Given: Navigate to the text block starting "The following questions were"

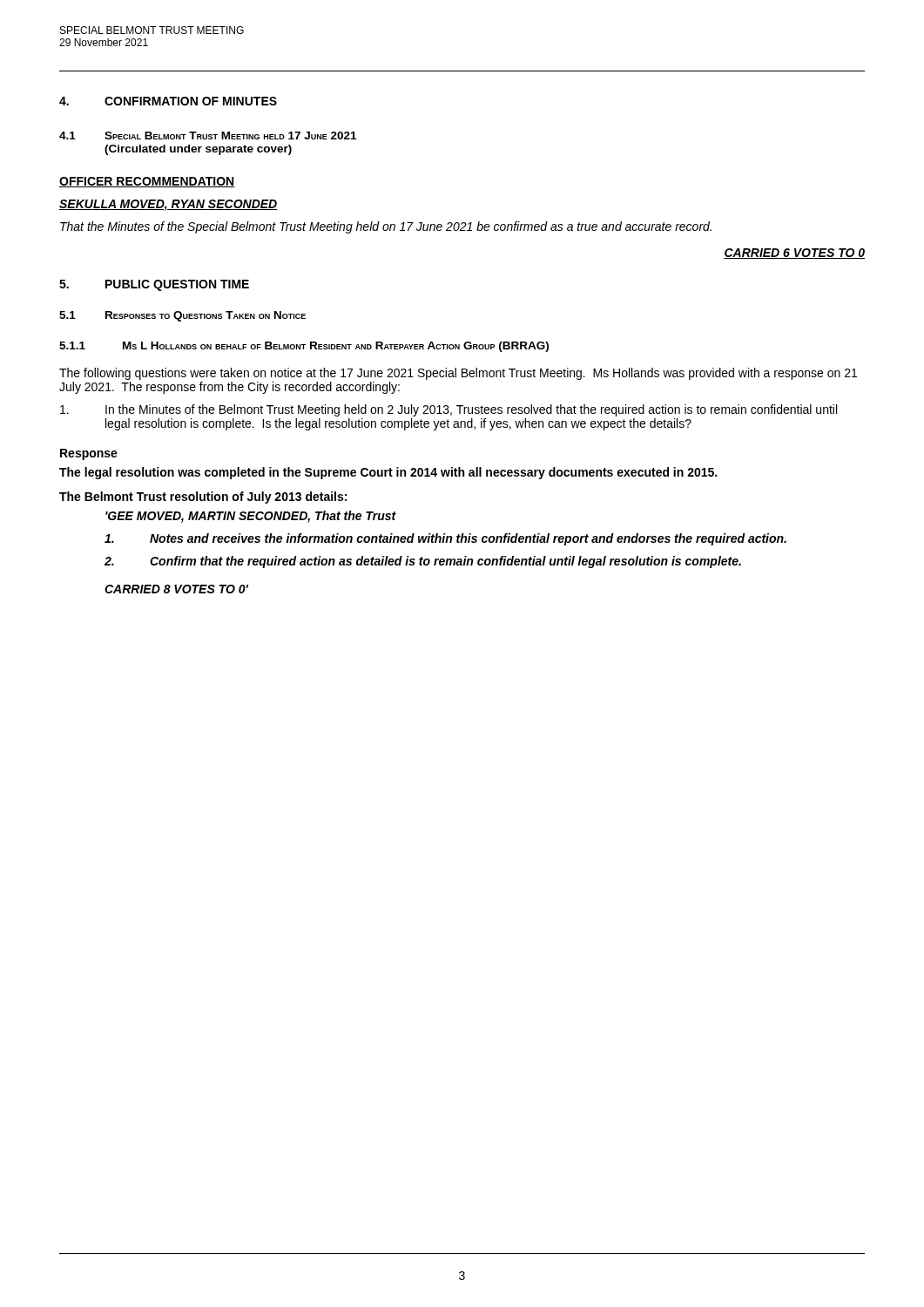Looking at the screenshot, I should coord(458,380).
